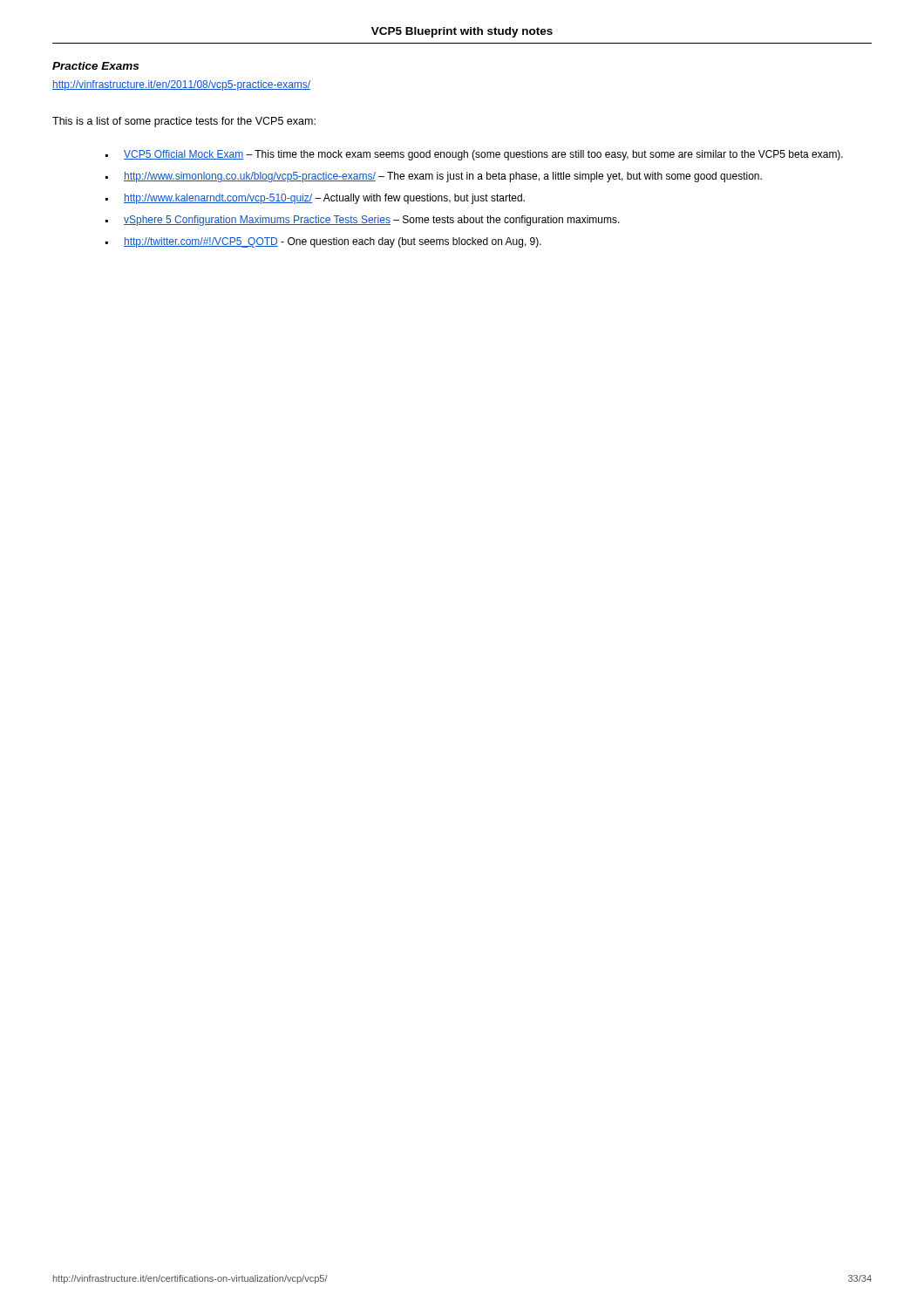The height and width of the screenshot is (1308, 924).
Task: Click on the text block with the text "This is a list of some practice tests"
Action: point(184,121)
